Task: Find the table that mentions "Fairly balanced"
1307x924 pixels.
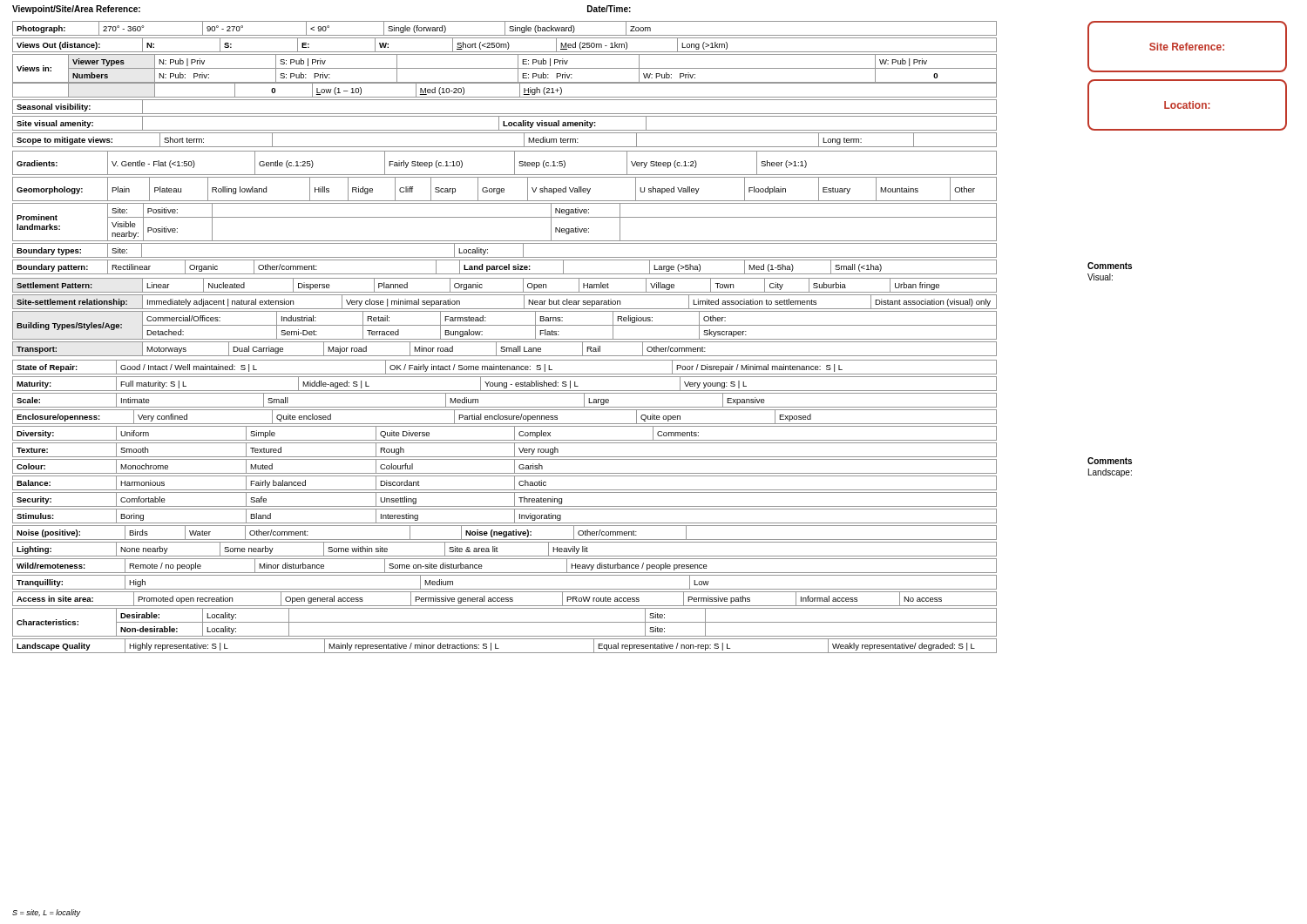Action: point(505,483)
